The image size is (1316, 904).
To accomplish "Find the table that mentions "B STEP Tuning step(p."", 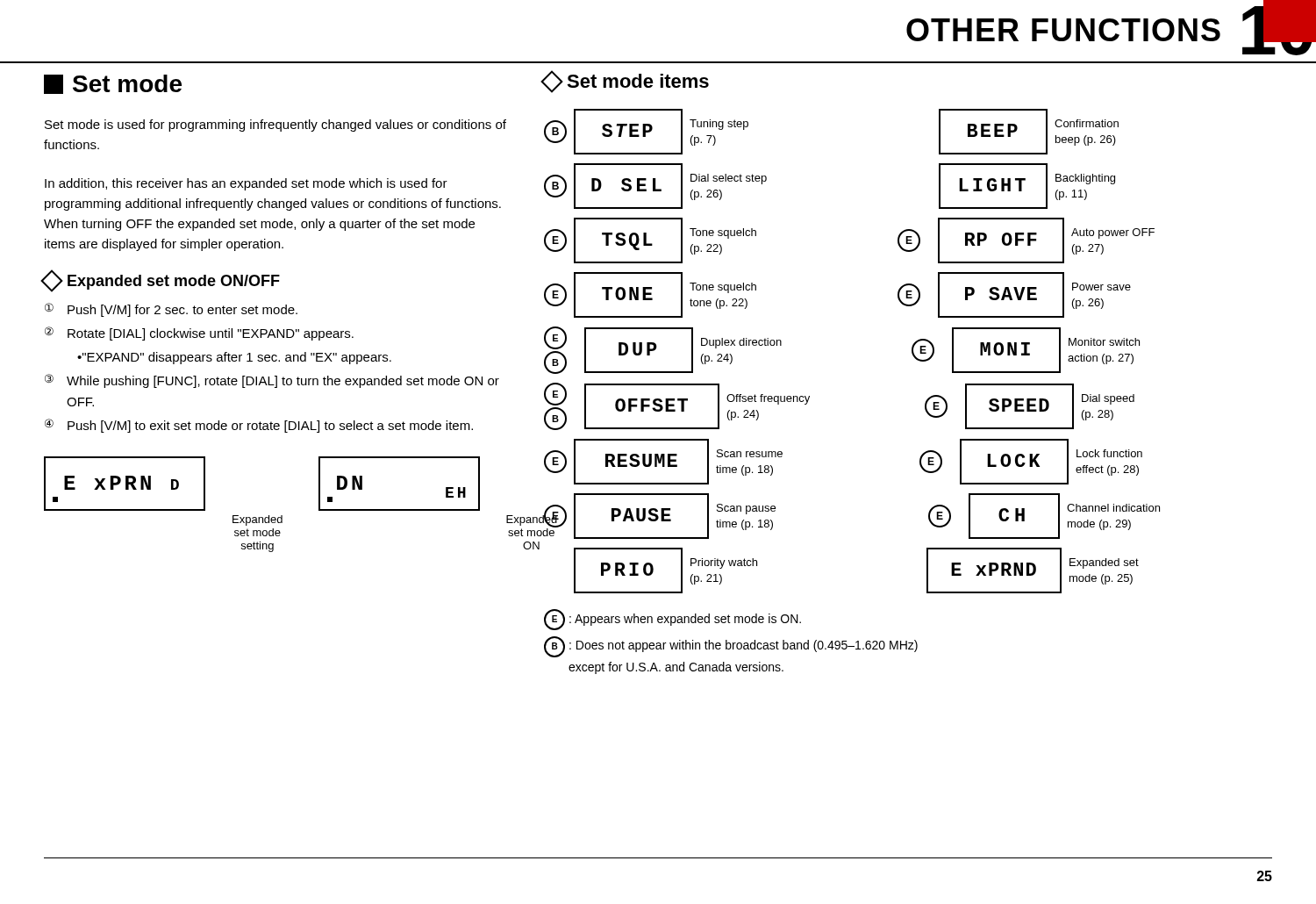I will click(904, 351).
